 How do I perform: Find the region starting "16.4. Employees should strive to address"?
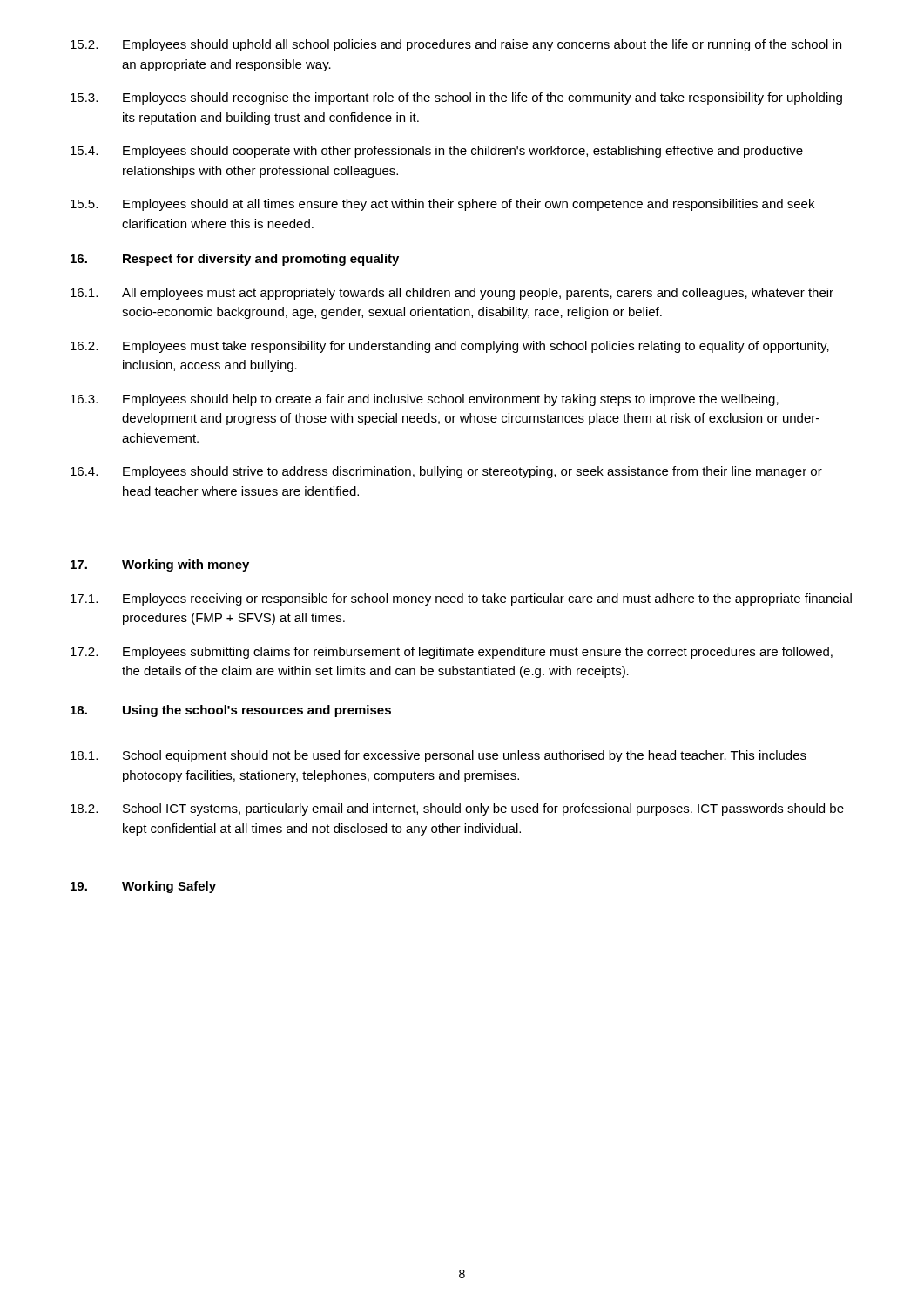pyautogui.click(x=462, y=481)
